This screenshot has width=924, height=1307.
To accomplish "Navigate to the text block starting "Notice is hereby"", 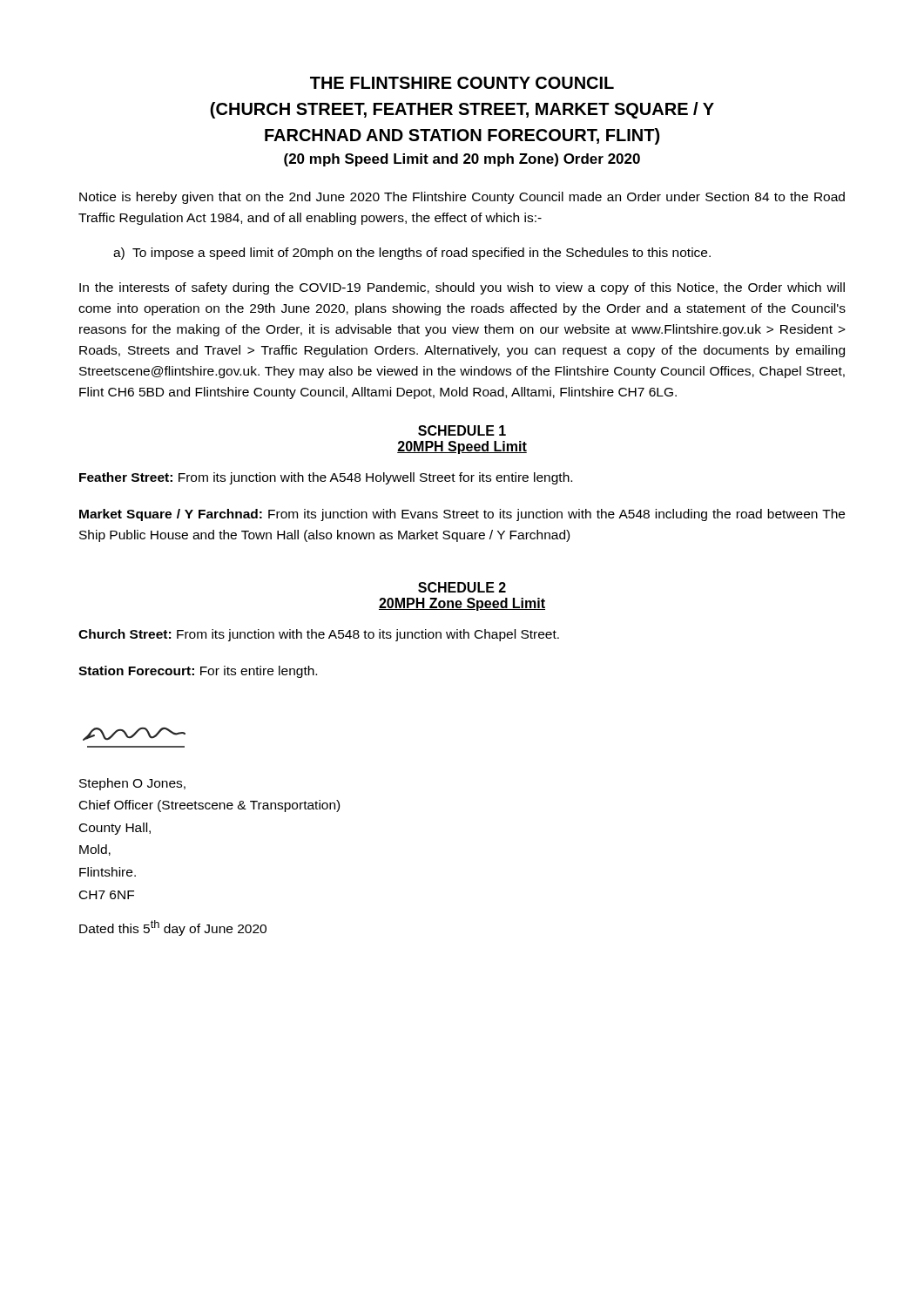I will pyautogui.click(x=462, y=207).
